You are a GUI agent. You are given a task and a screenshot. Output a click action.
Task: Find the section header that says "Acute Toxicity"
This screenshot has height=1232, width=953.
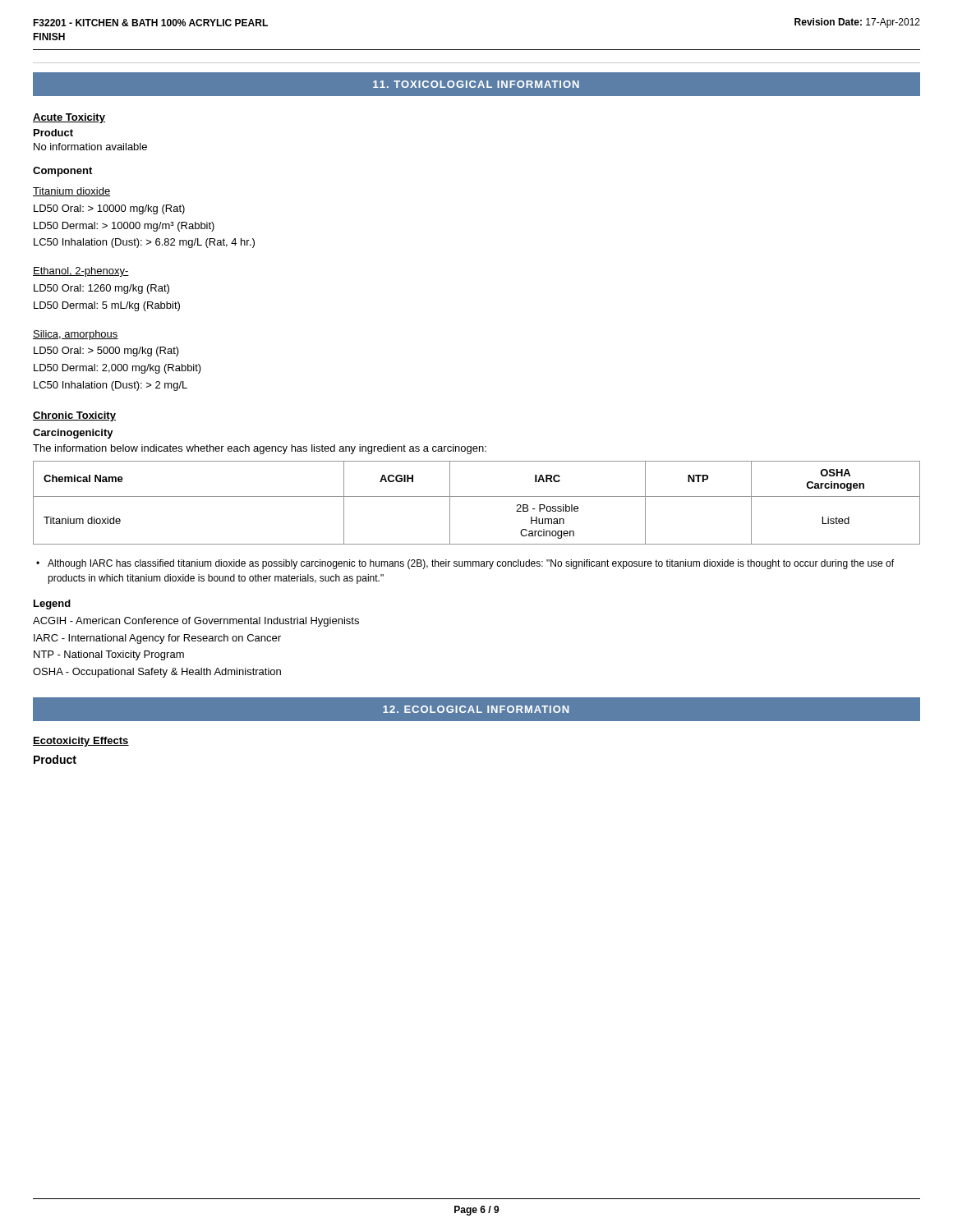point(69,117)
